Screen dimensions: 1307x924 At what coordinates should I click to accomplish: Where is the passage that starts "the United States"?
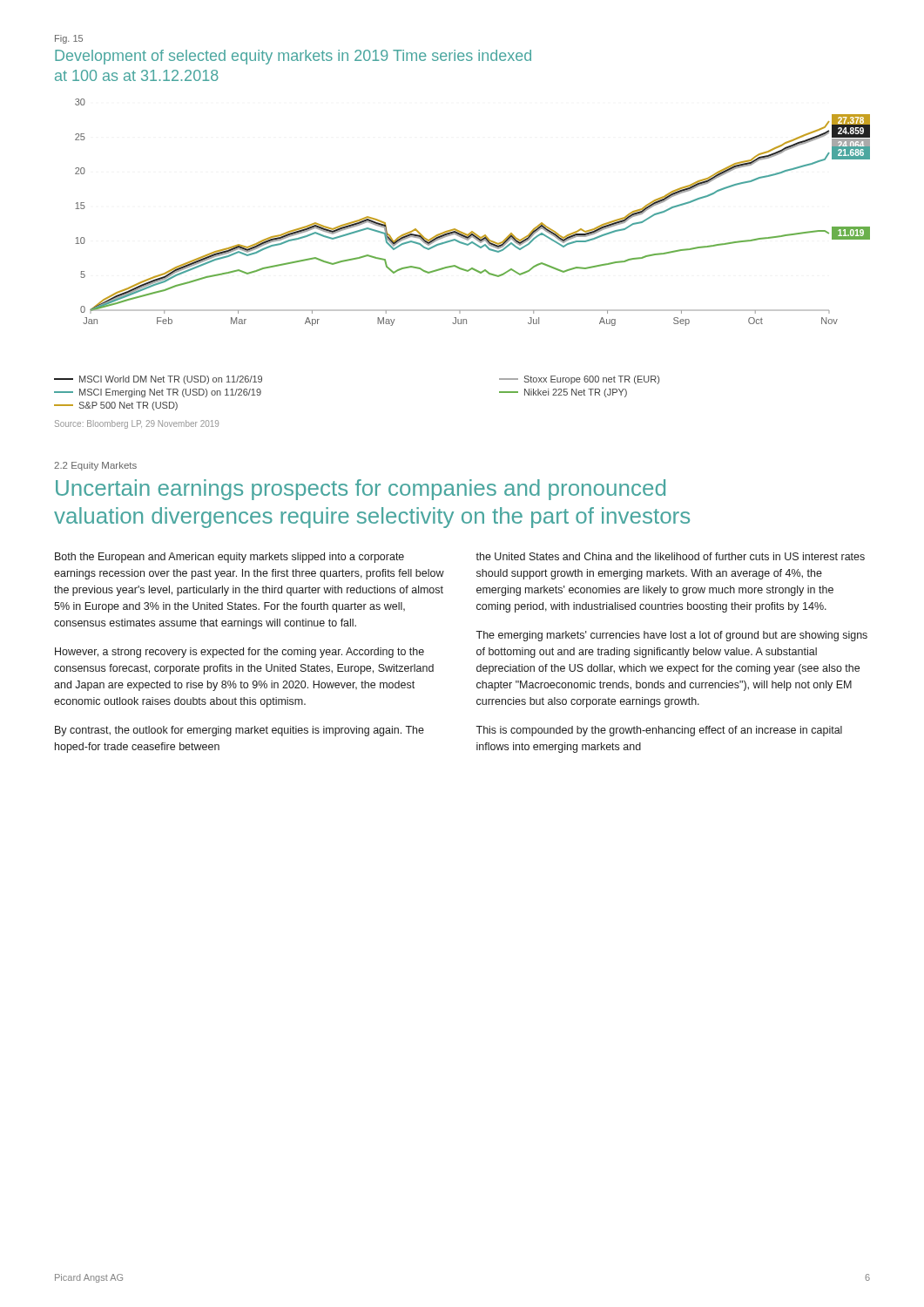coord(671,582)
